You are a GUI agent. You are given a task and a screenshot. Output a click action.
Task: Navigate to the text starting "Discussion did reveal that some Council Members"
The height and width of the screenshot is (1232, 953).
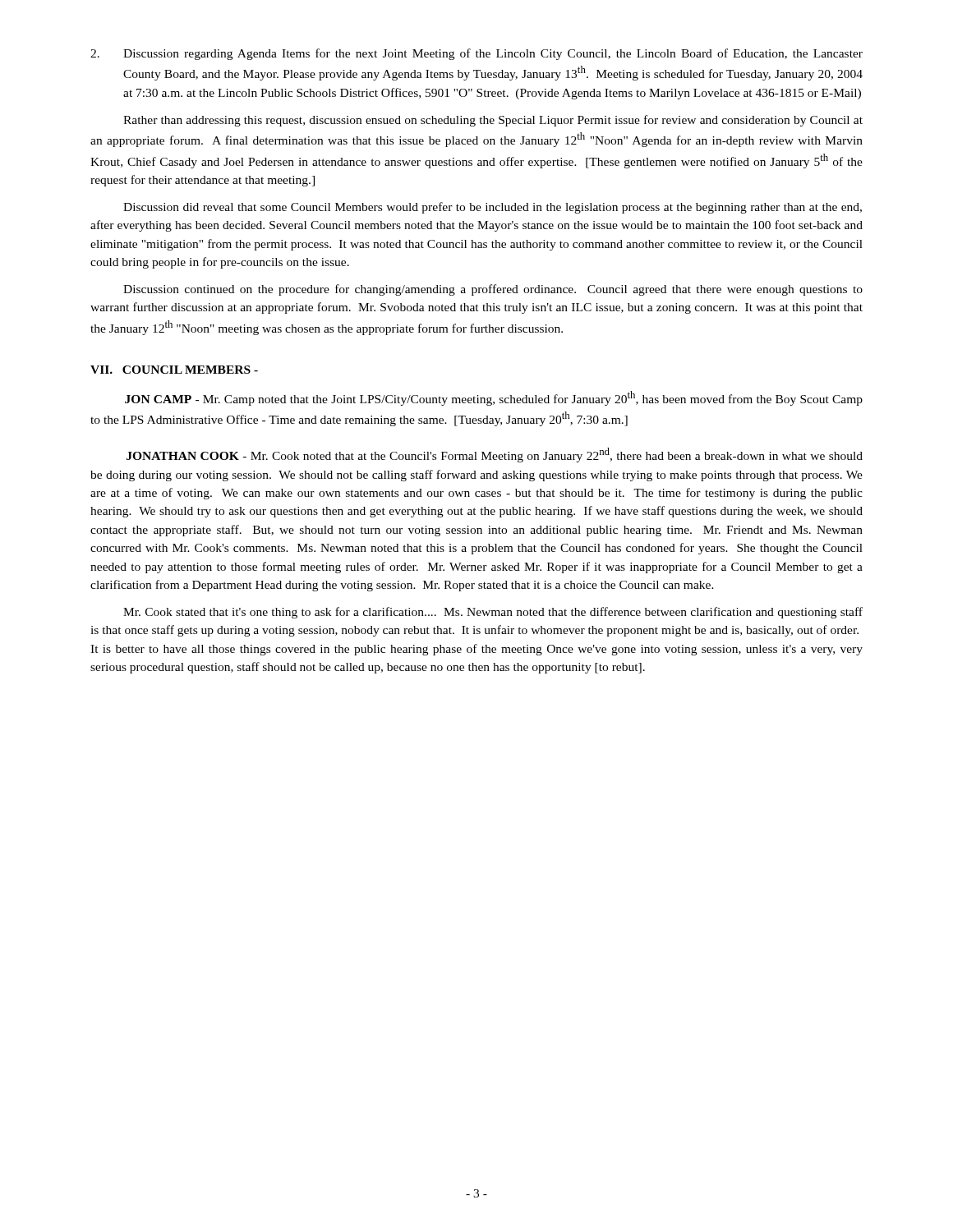[x=476, y=234]
